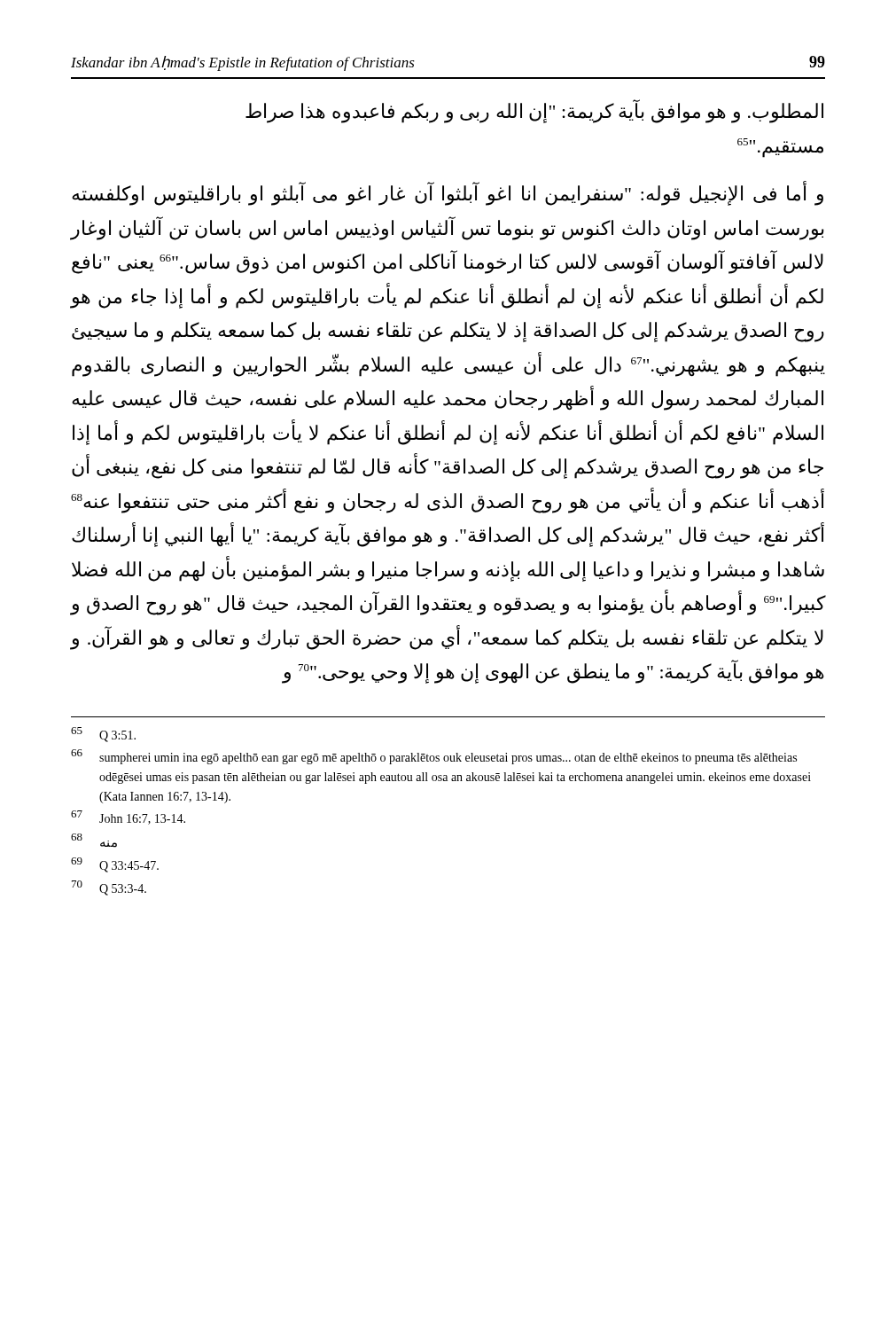Click on the block starting "69 Q 33:45-47."
The height and width of the screenshot is (1330, 896).
[x=115, y=866]
